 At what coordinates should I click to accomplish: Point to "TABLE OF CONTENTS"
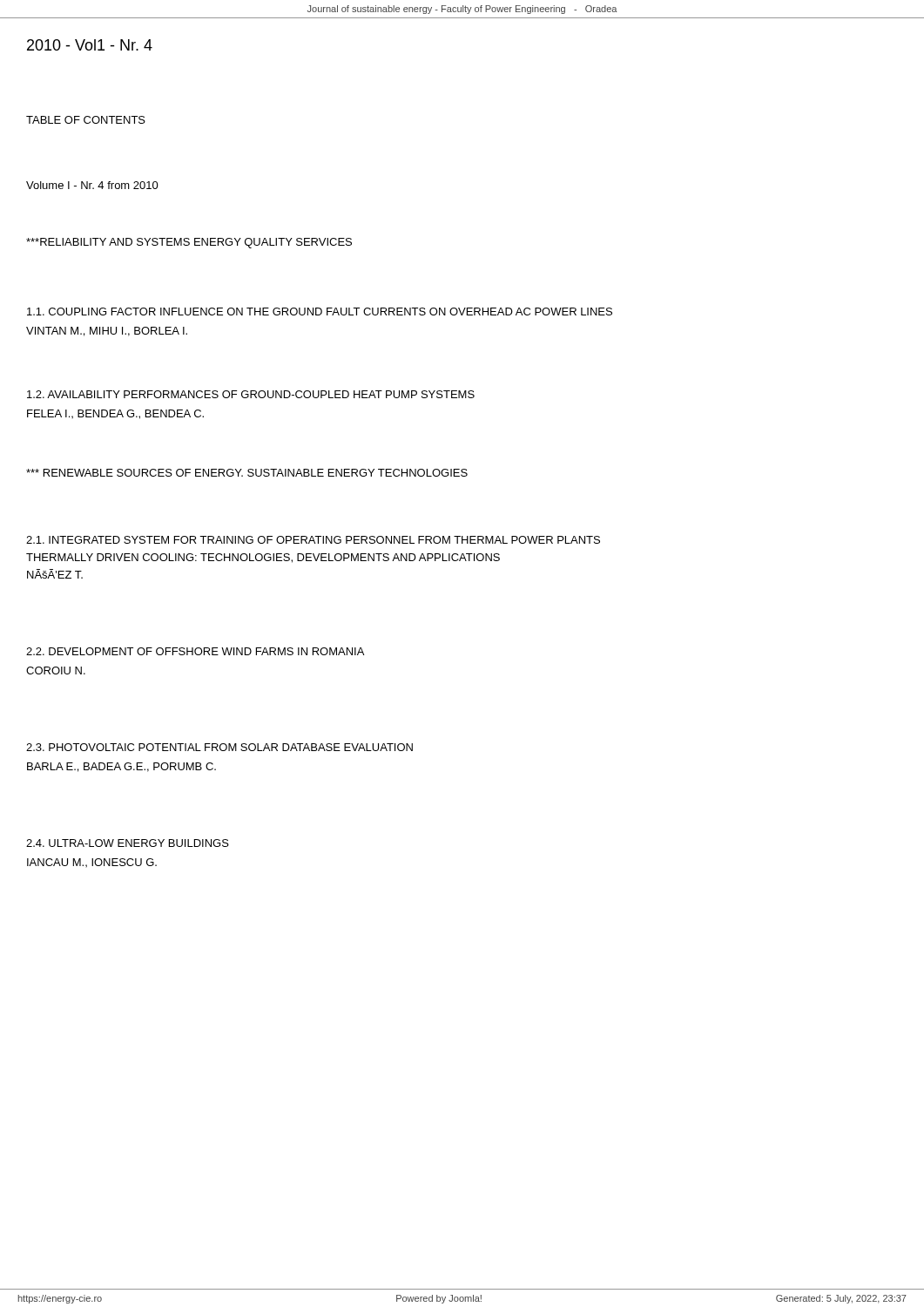pos(86,120)
